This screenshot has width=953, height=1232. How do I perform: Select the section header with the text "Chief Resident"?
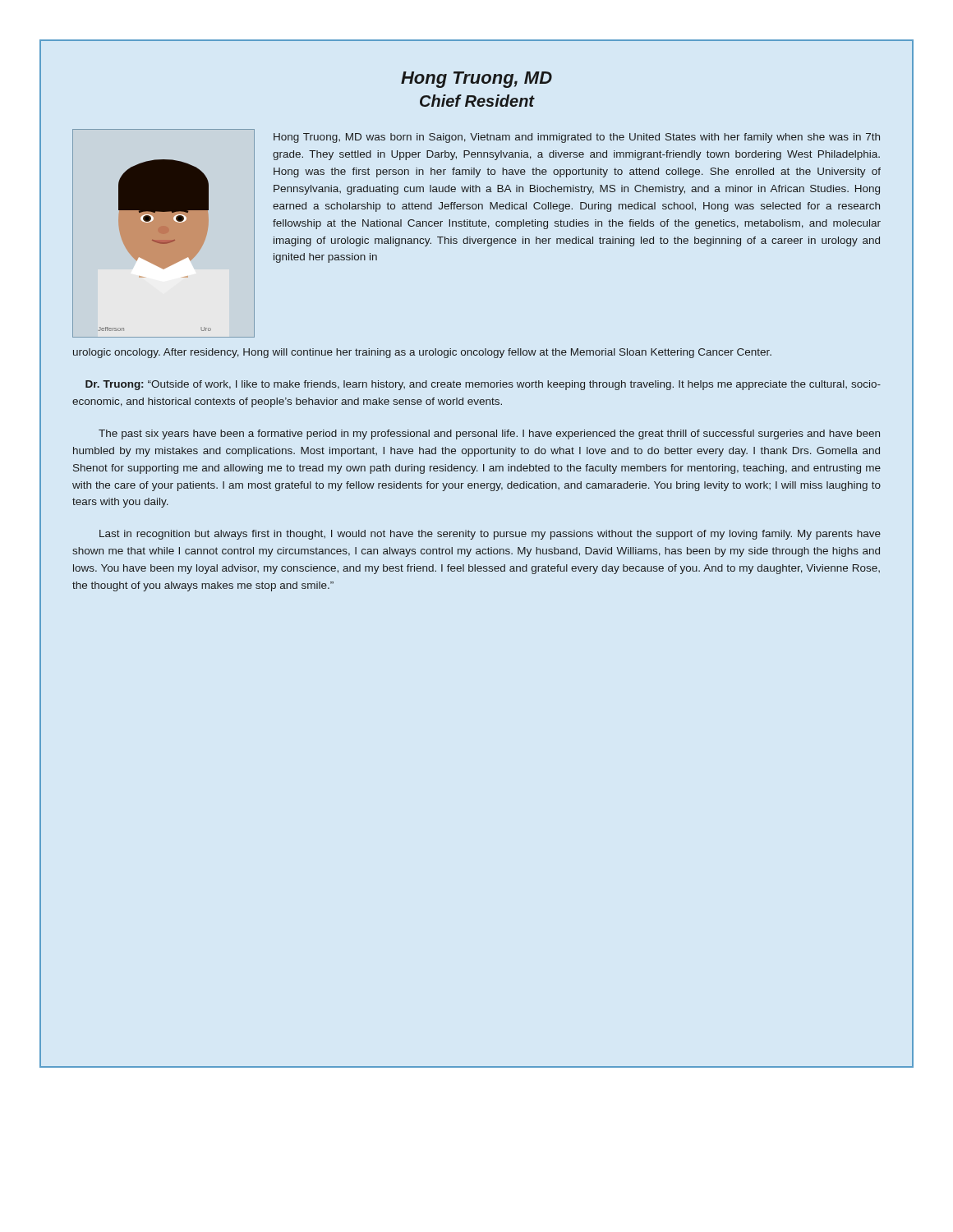(476, 101)
